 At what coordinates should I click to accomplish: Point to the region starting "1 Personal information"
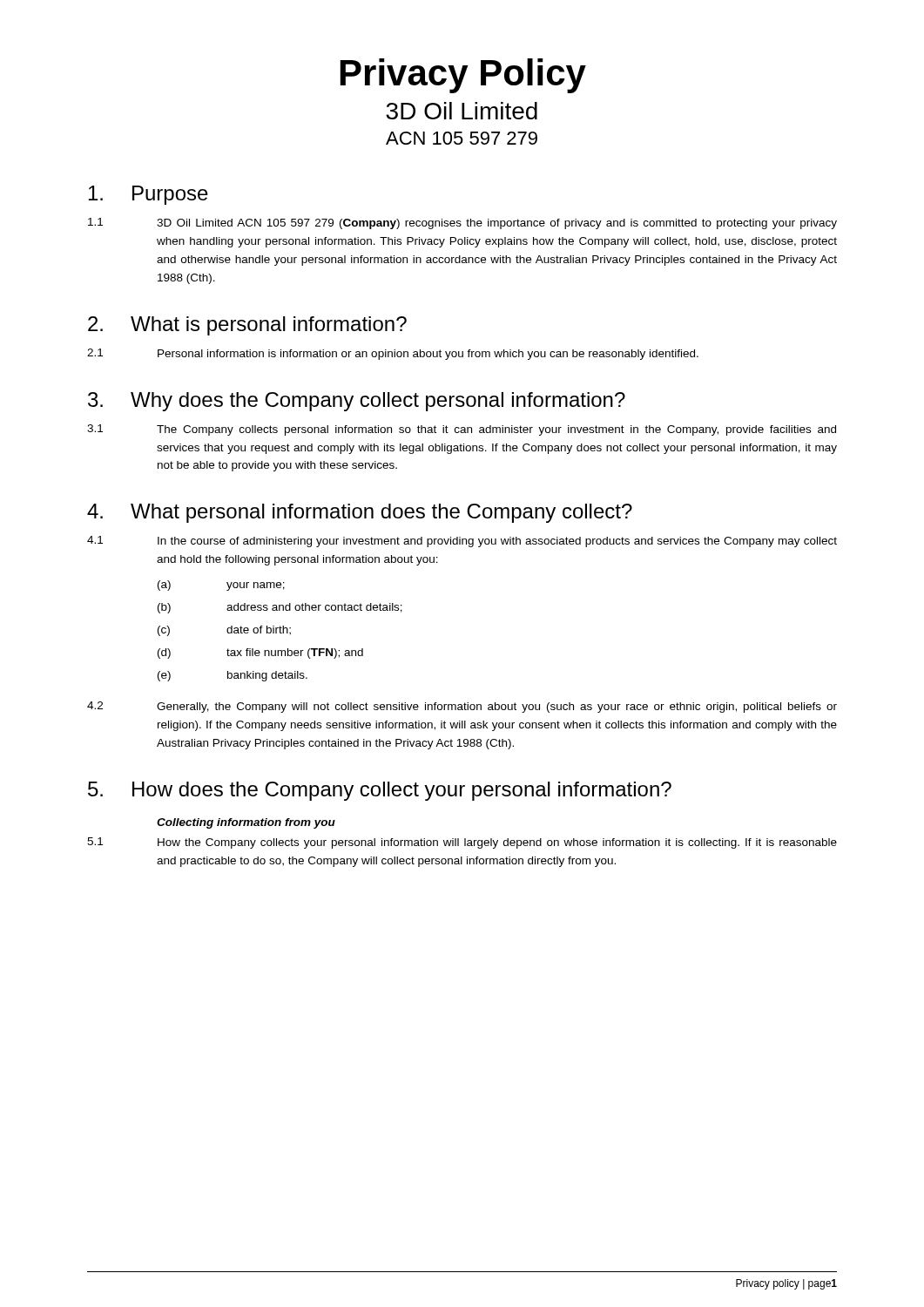coord(462,354)
